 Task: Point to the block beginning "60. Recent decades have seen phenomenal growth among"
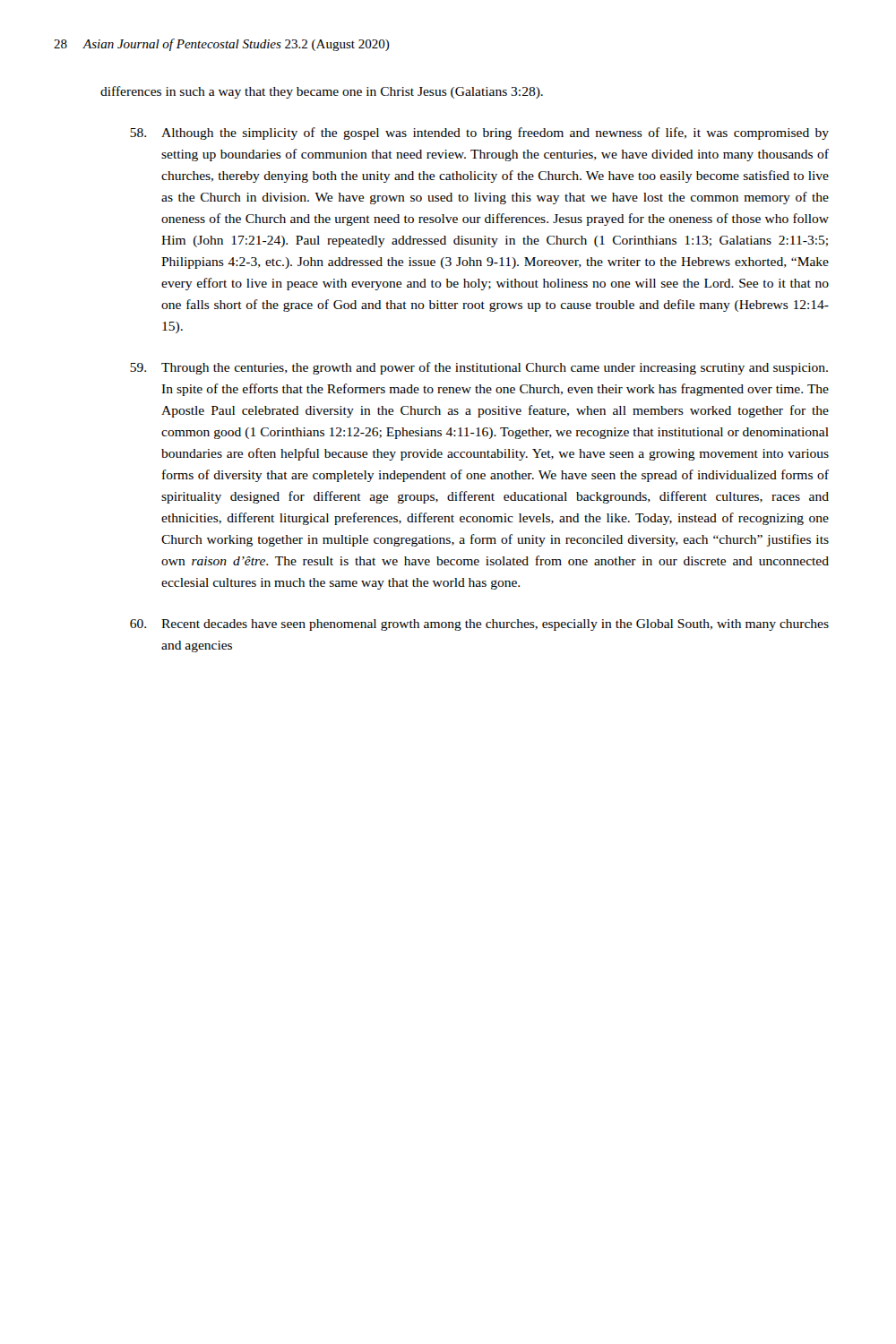coord(465,635)
